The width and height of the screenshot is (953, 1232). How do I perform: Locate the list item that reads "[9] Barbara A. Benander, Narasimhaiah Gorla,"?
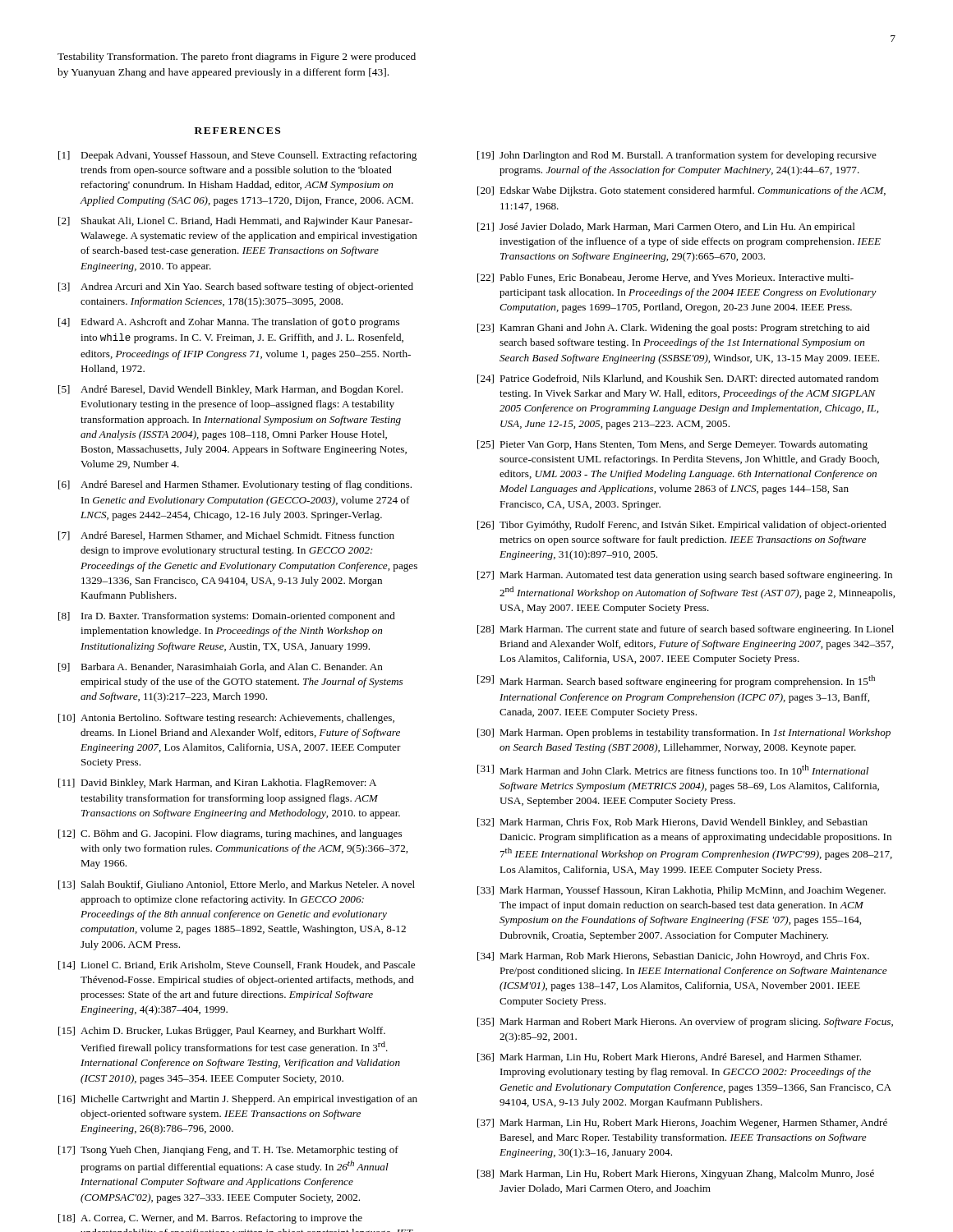[238, 682]
